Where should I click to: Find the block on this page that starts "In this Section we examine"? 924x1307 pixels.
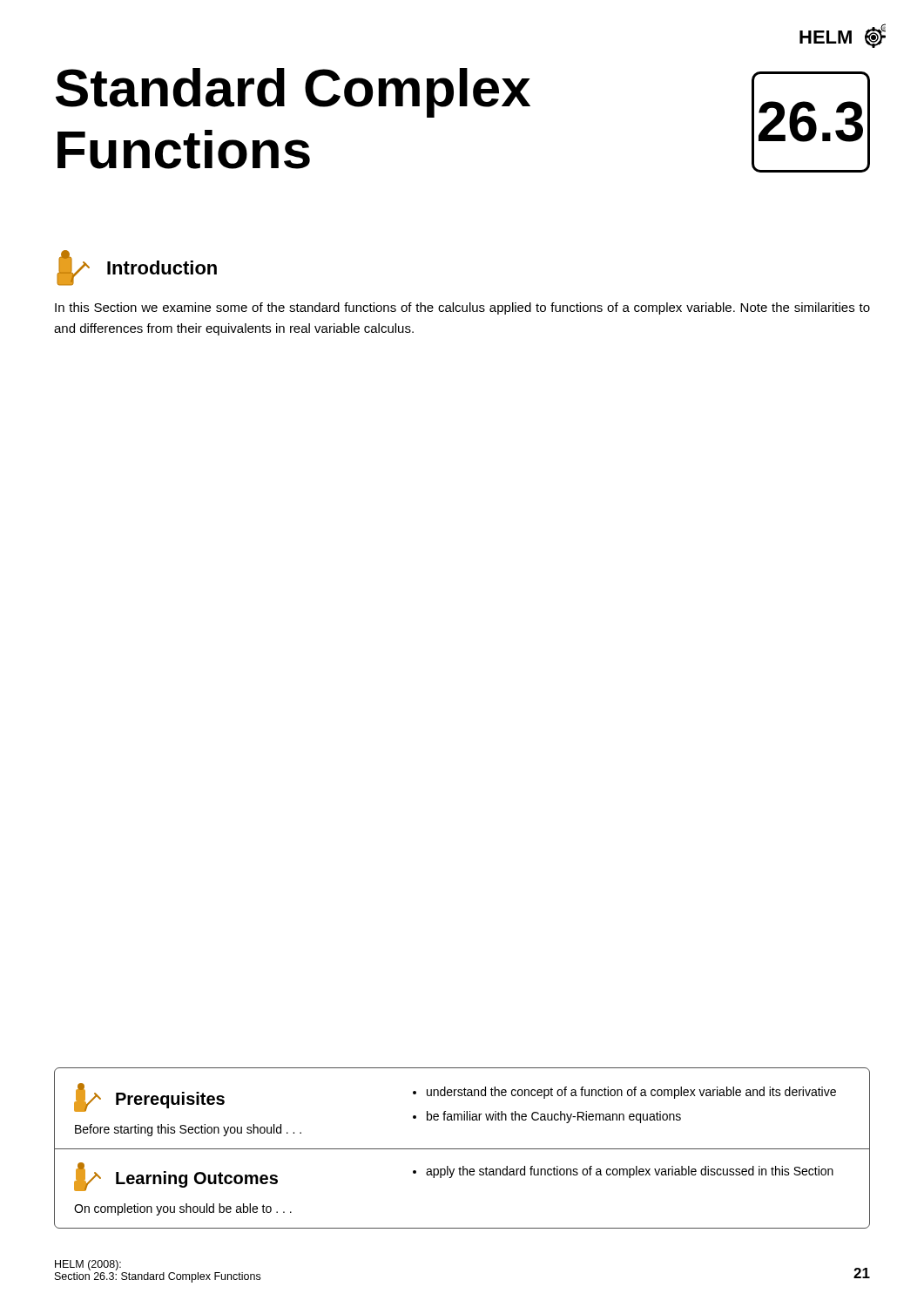[462, 318]
